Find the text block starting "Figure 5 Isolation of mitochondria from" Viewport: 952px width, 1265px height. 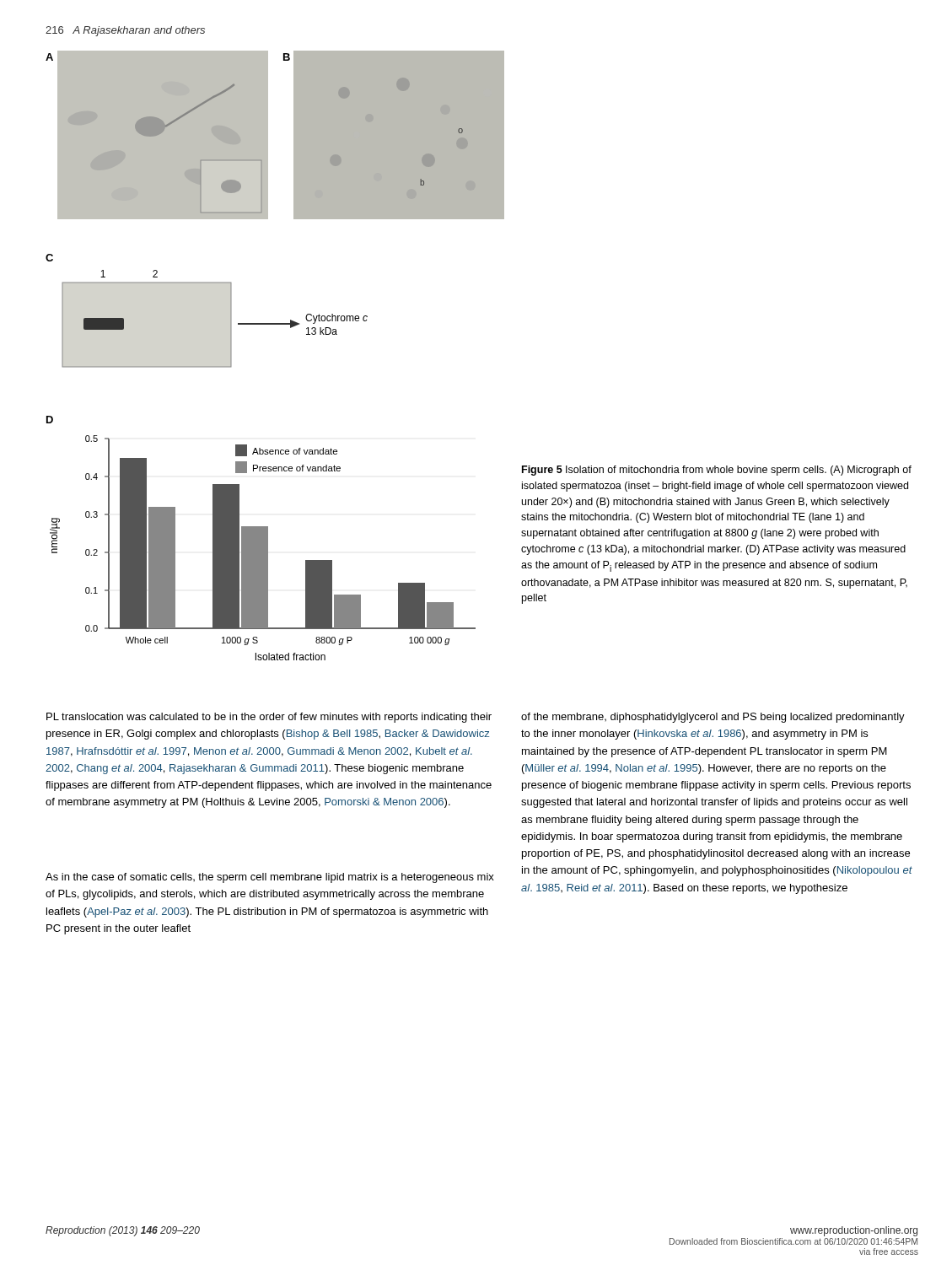pos(716,534)
